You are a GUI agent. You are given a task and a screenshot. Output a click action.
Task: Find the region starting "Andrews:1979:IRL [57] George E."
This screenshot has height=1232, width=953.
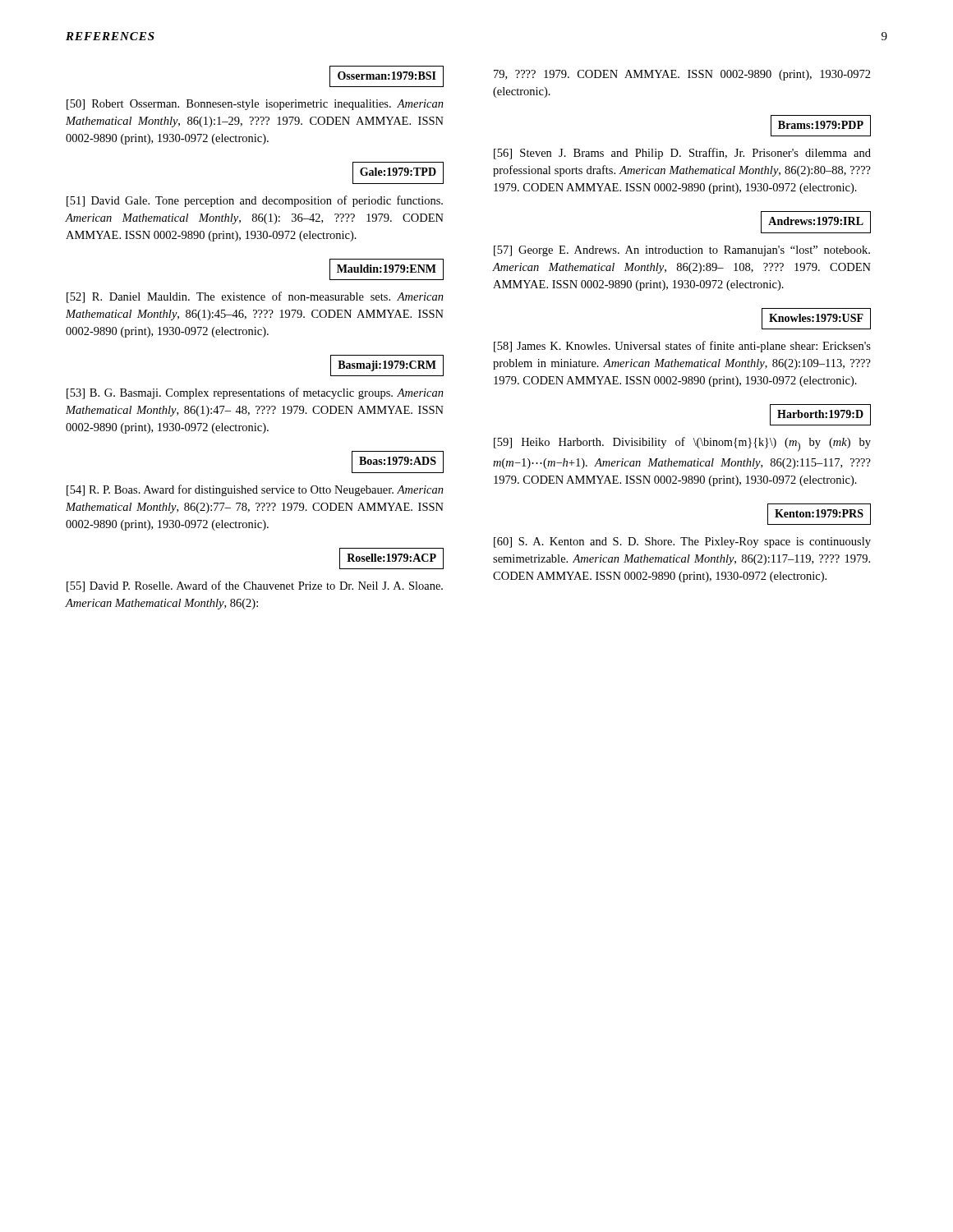tap(682, 252)
